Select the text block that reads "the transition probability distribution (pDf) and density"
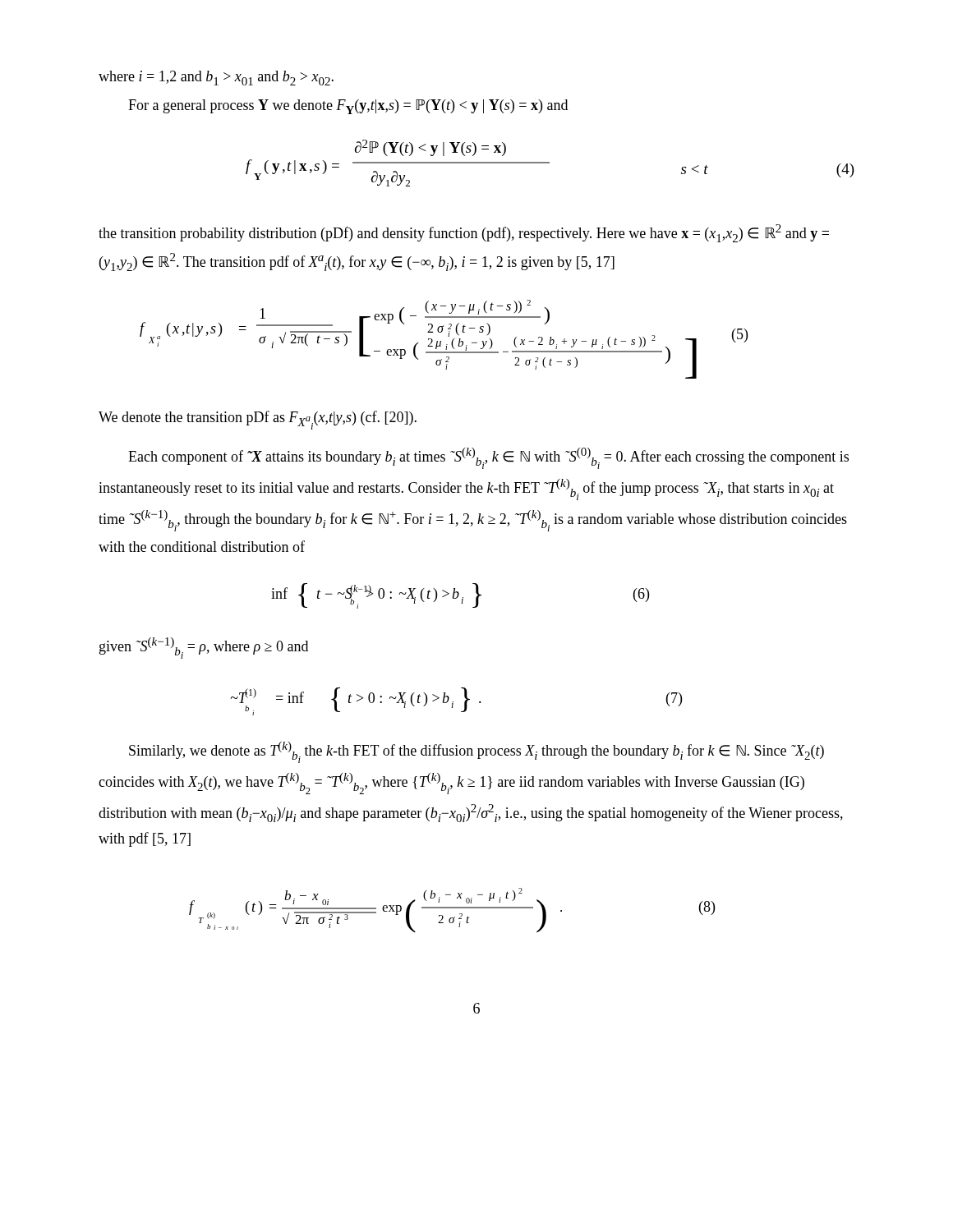953x1232 pixels. (x=464, y=247)
